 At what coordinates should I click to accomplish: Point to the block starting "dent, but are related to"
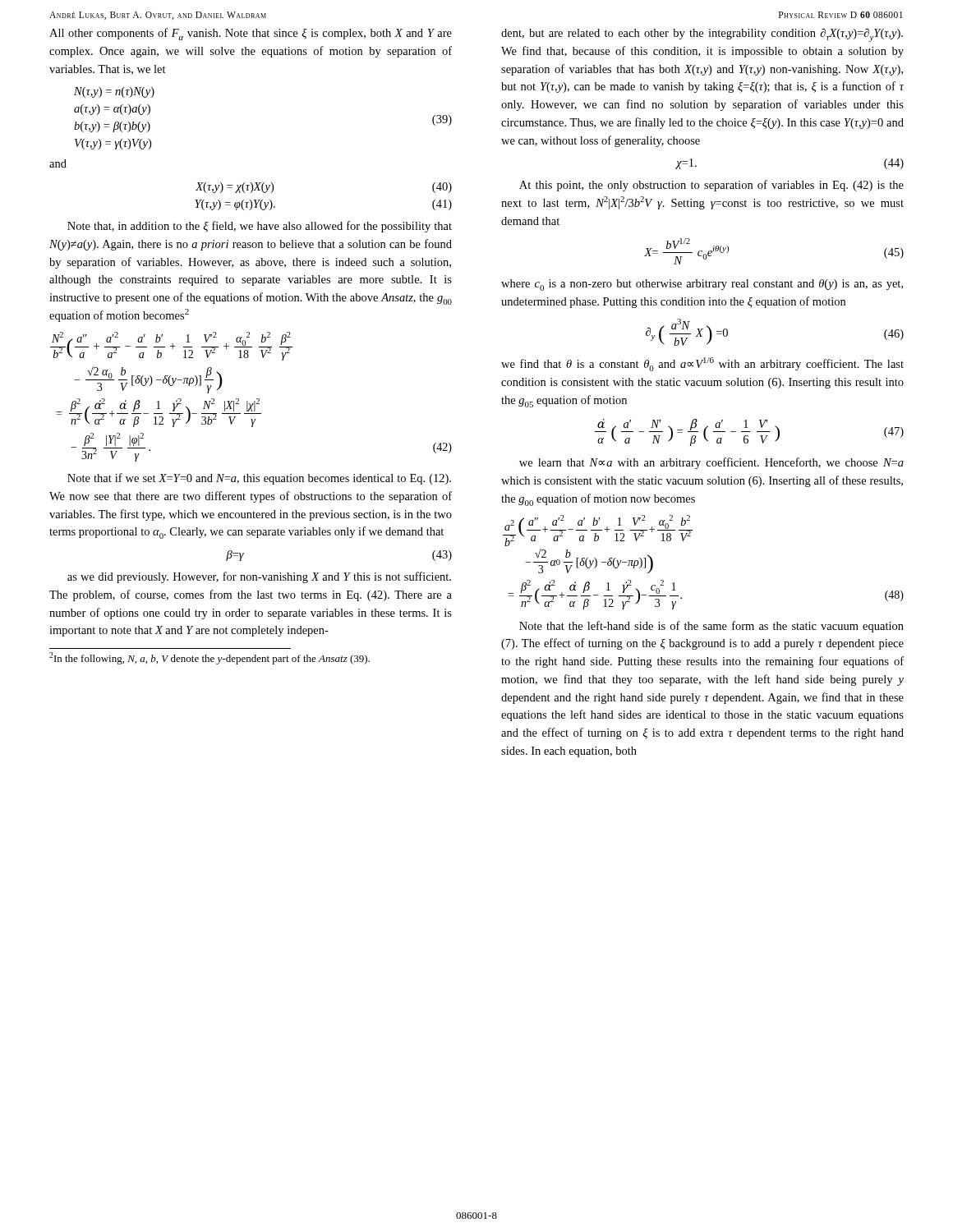pos(702,87)
